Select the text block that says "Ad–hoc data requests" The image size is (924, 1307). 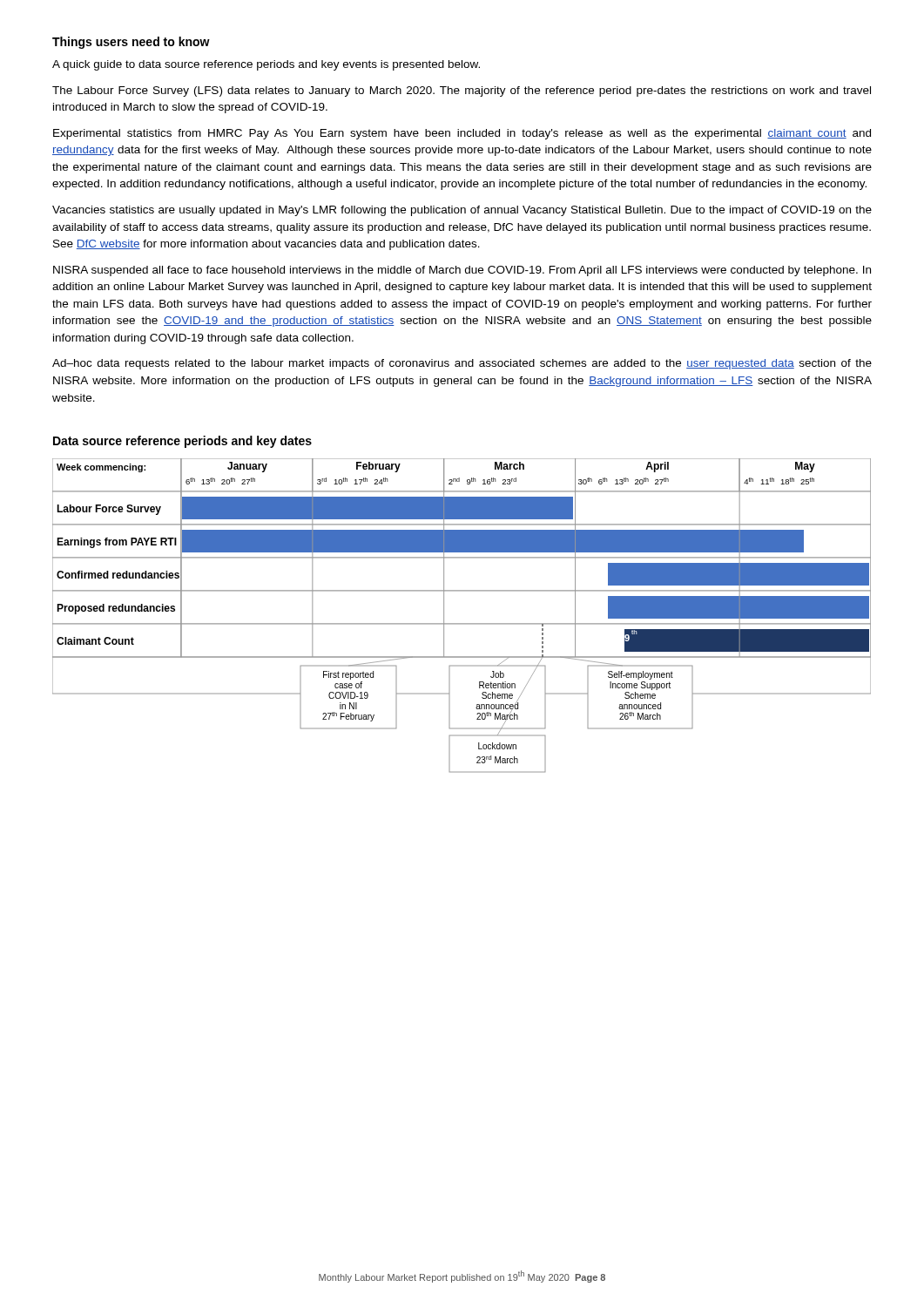click(x=462, y=380)
